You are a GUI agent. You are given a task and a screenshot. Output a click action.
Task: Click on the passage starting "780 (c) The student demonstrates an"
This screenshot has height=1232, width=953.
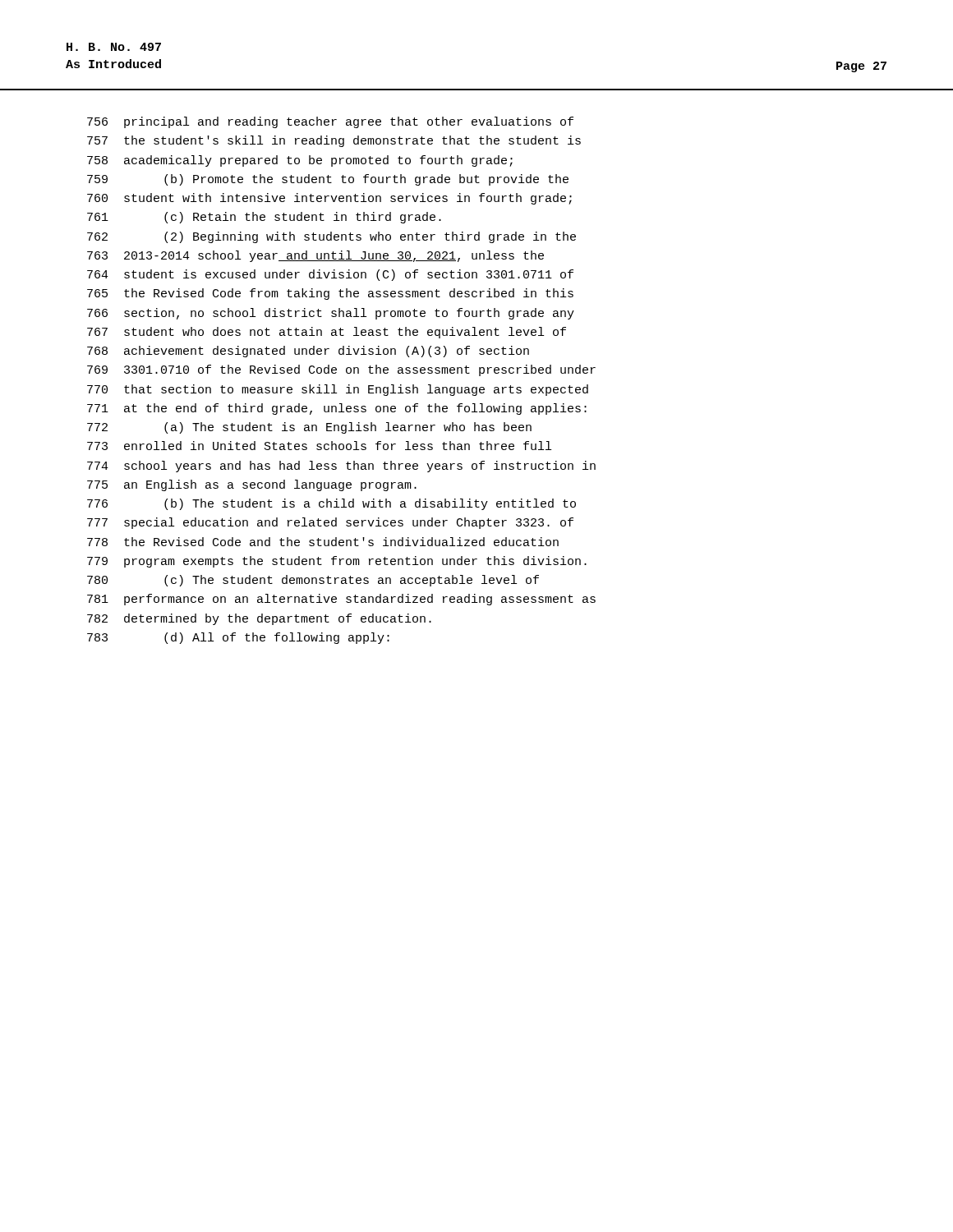(x=476, y=600)
